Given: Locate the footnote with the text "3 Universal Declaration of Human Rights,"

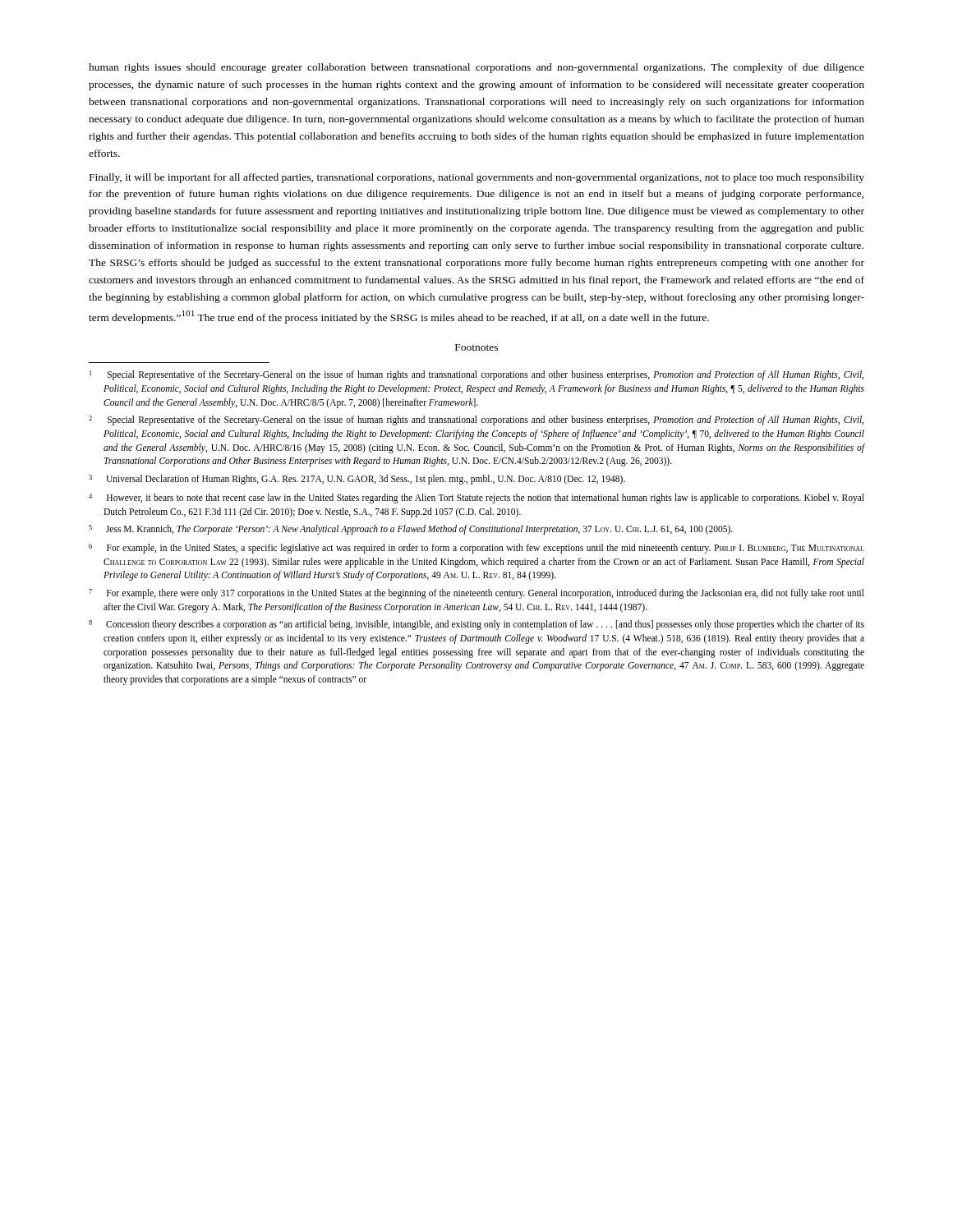Looking at the screenshot, I should click(476, 480).
